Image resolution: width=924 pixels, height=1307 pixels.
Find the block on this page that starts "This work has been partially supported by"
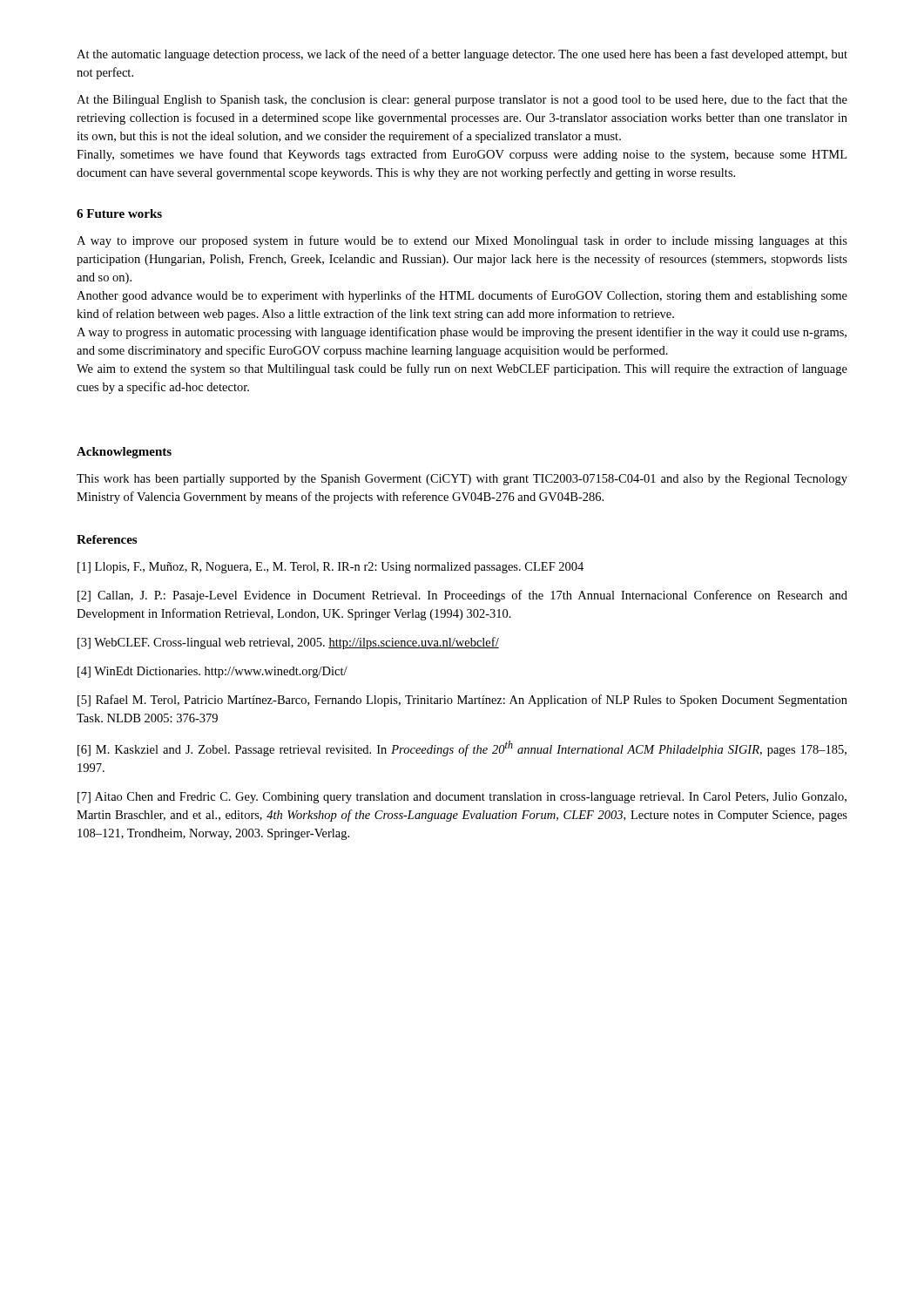pos(462,488)
